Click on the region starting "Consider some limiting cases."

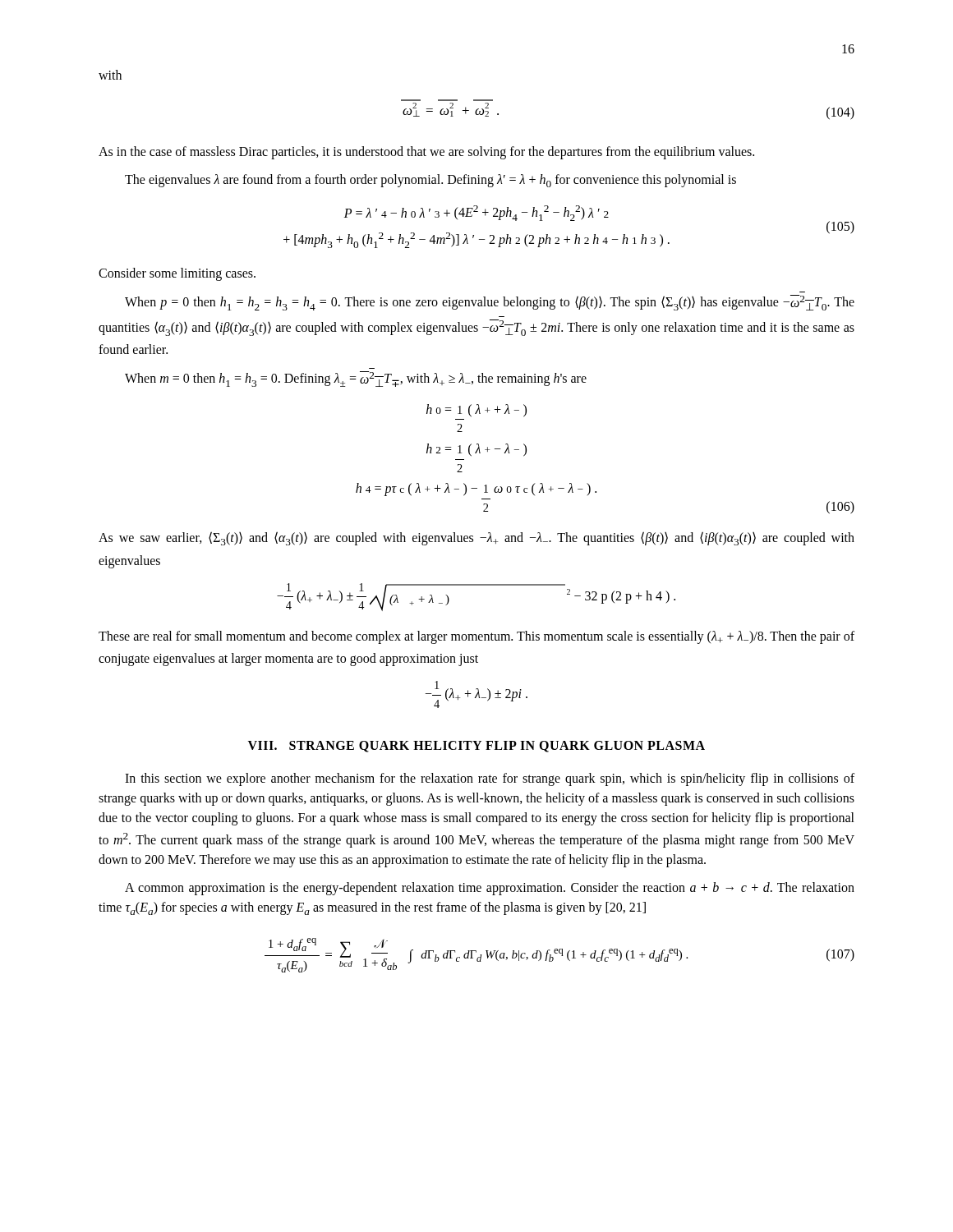(x=177, y=273)
